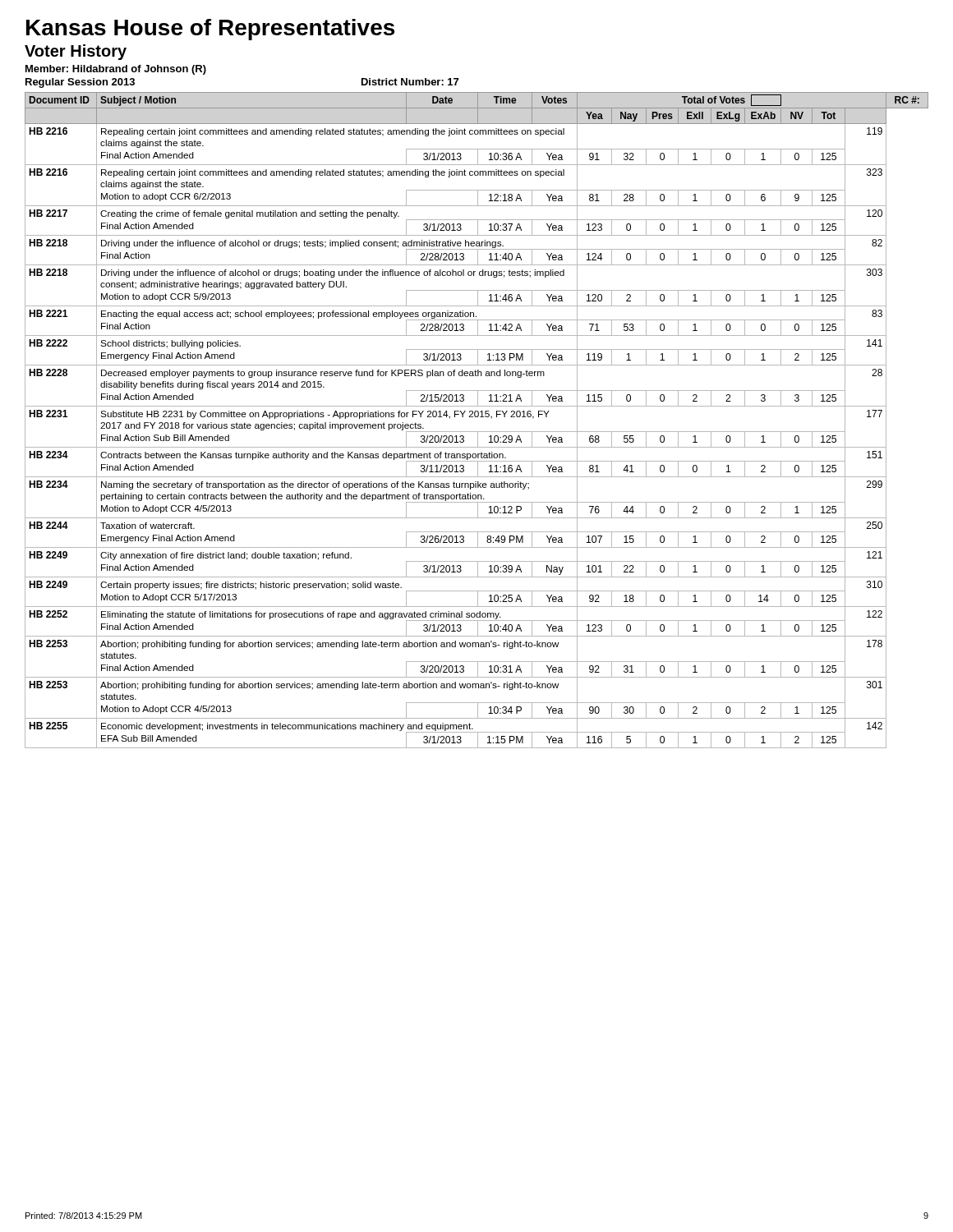Point to the region starting "Member: Hildabrand of Johnson (R)"

pos(115,69)
